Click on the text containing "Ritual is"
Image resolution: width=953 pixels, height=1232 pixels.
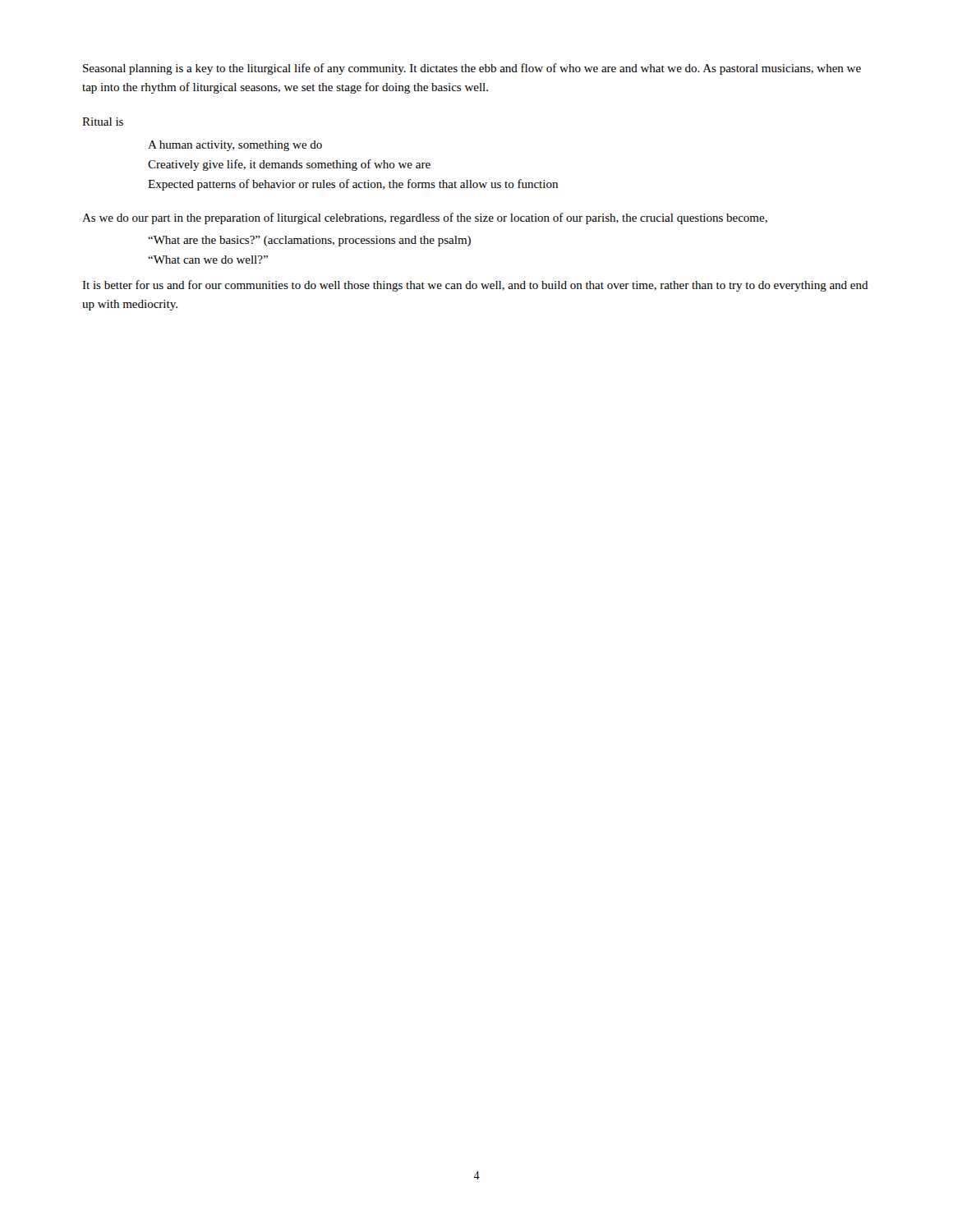(103, 122)
